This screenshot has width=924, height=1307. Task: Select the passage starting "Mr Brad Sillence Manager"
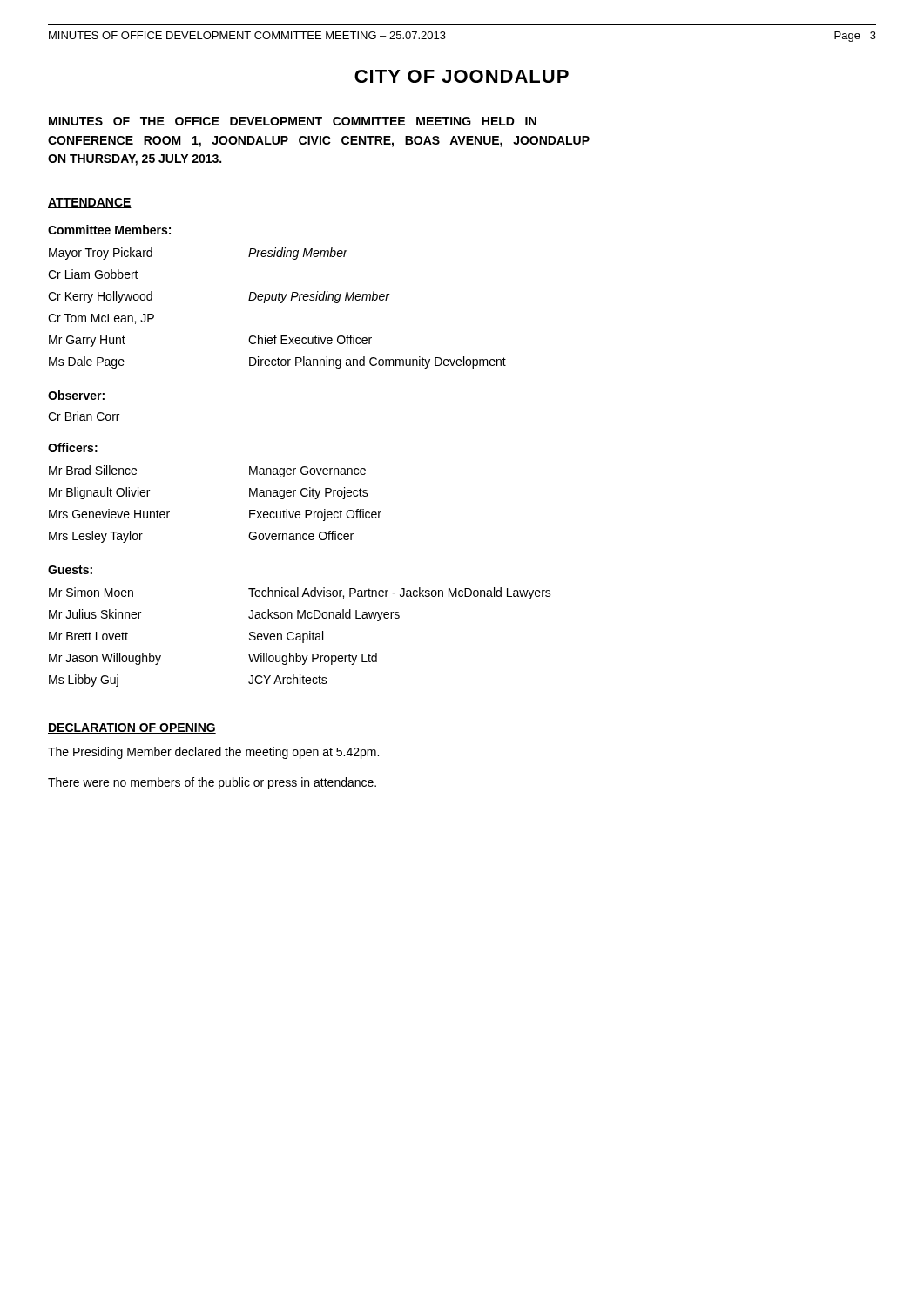click(x=99, y=471)
